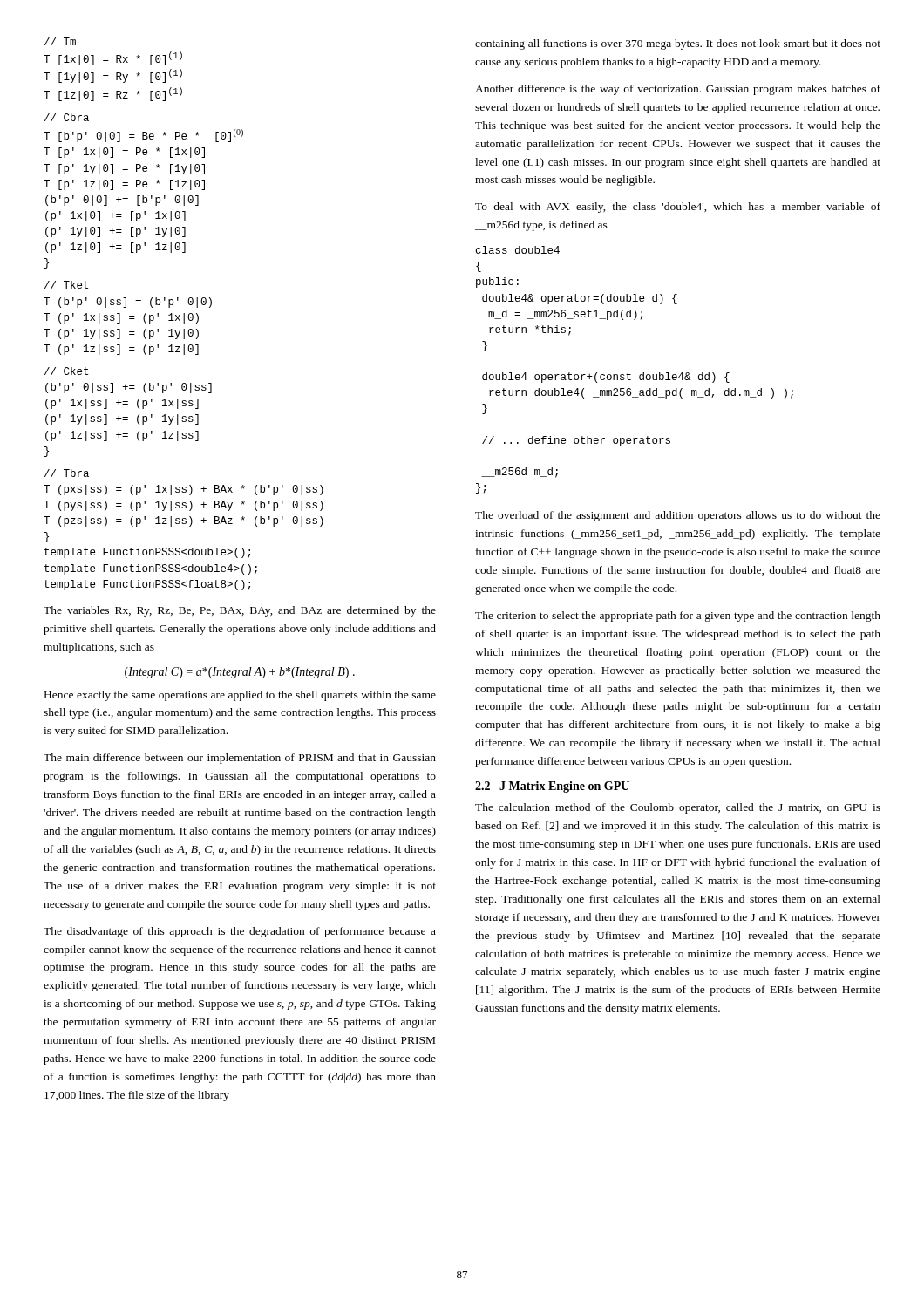Locate the block of text that opens with "class double4 { public: double4&"

click(678, 370)
